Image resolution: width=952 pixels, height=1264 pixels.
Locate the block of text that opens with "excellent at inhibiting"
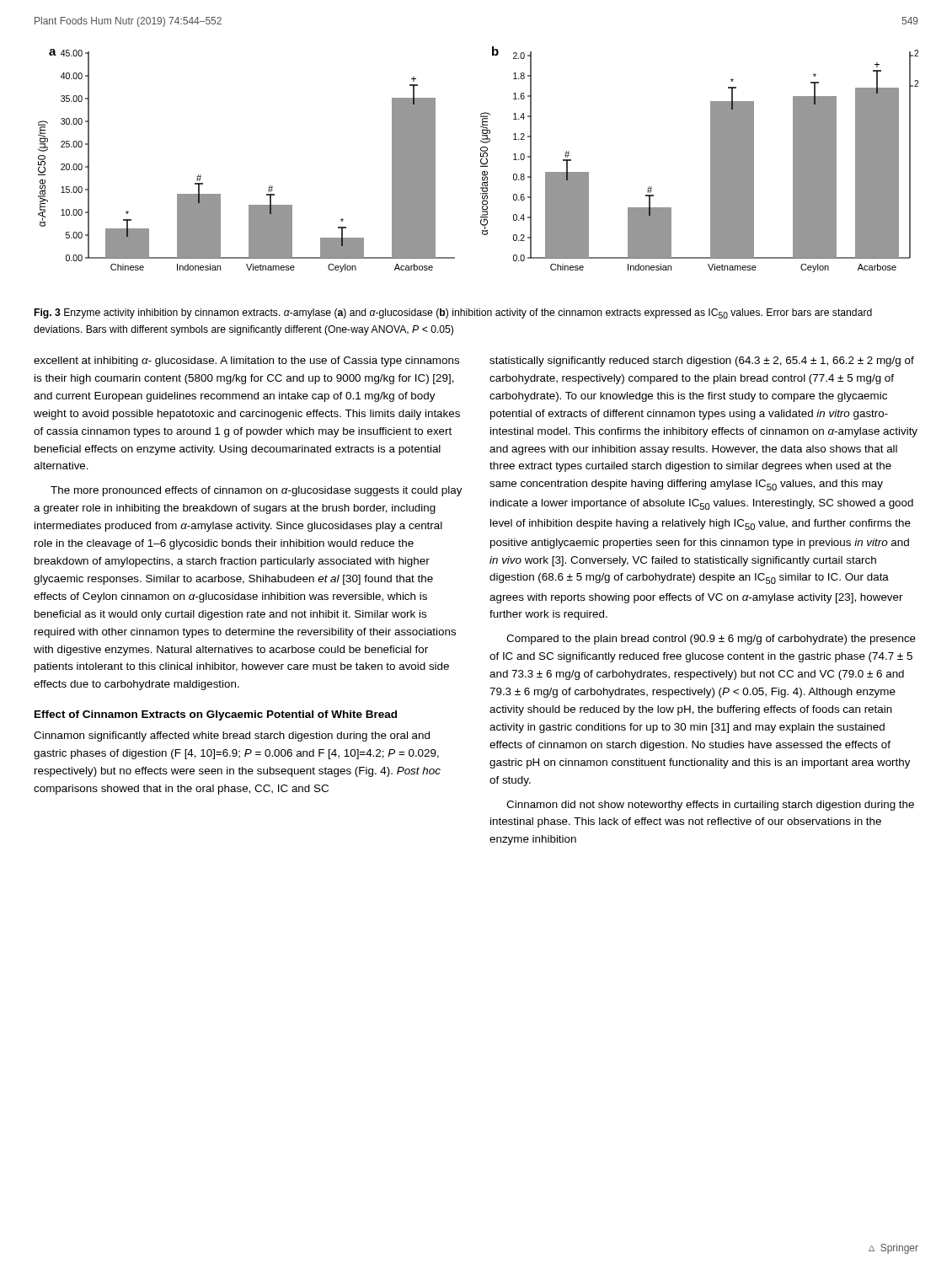[x=248, y=523]
